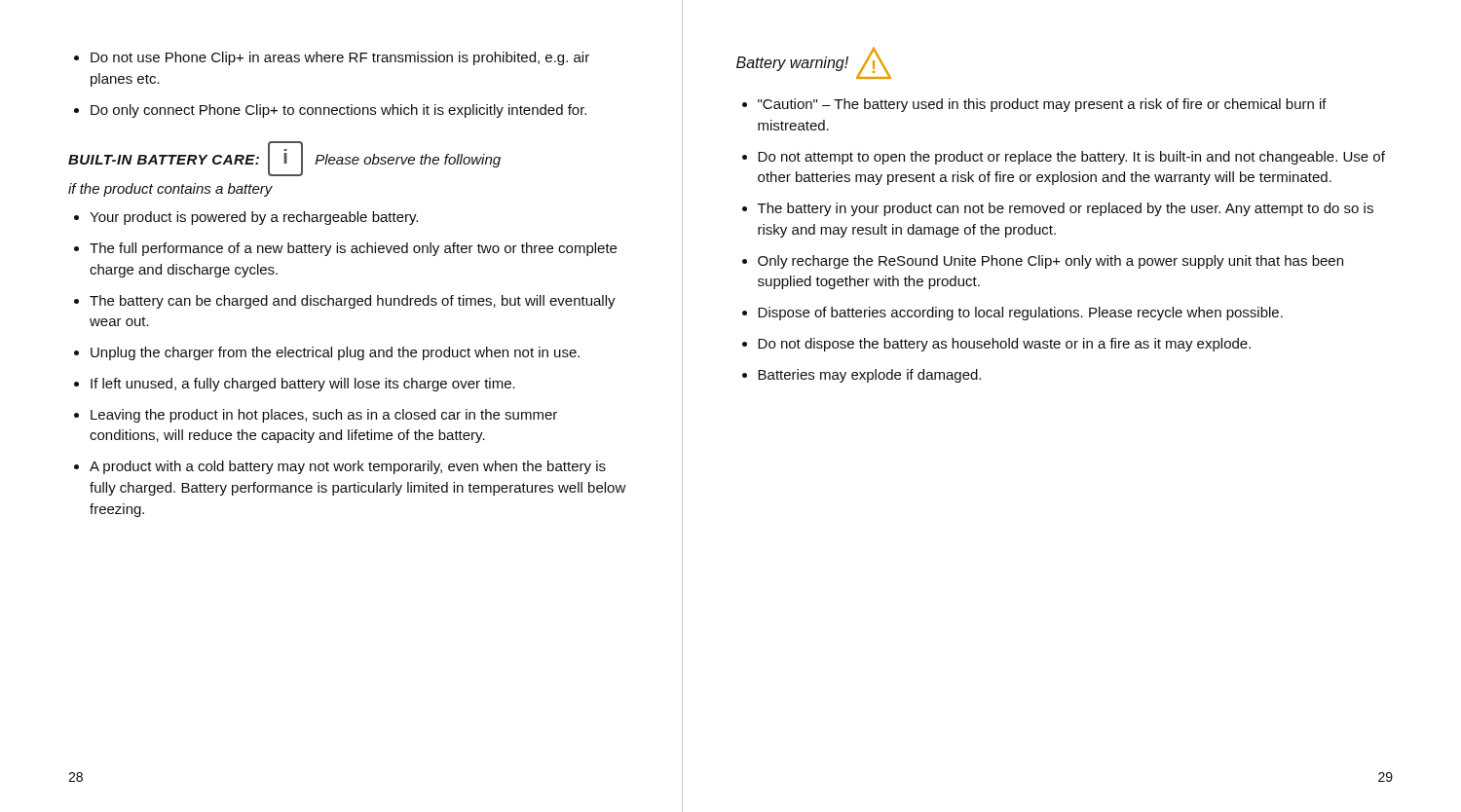This screenshot has height=812, width=1461.
Task: Locate the list item that reads "Leaving the product in"
Action: click(348, 425)
